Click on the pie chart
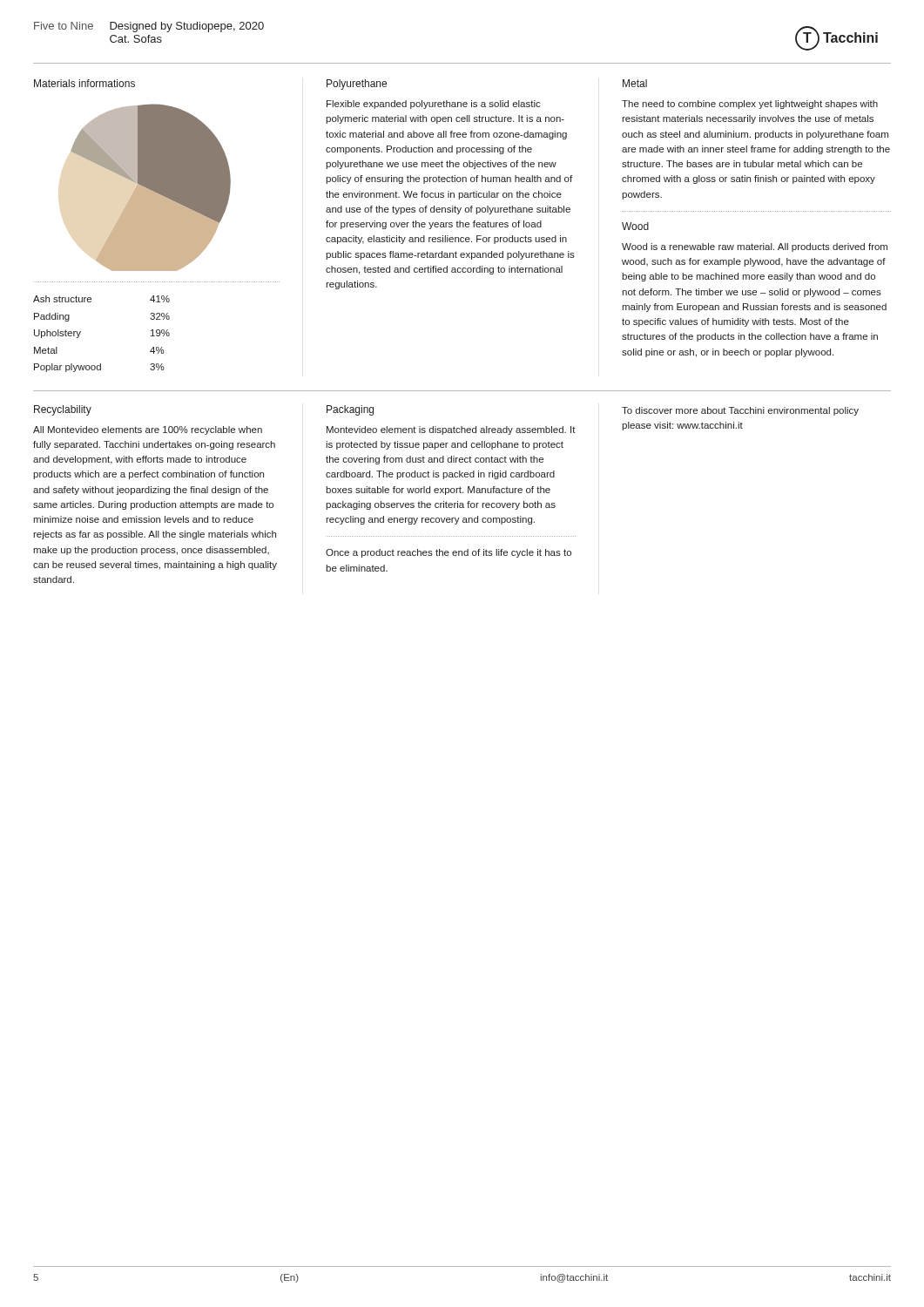Image resolution: width=924 pixels, height=1307 pixels. [x=156, y=184]
